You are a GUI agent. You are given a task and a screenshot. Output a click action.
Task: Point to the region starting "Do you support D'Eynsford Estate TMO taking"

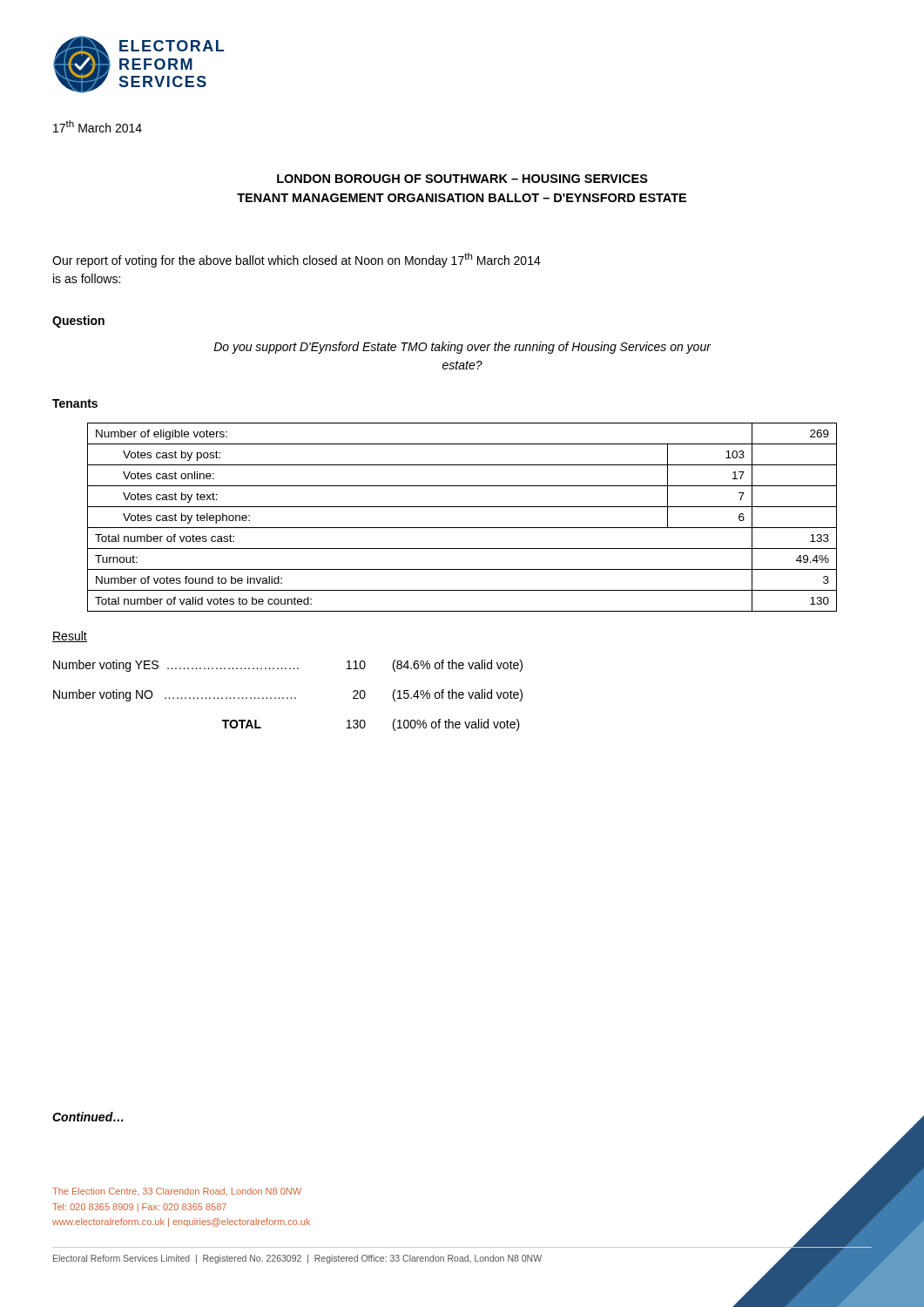[462, 356]
